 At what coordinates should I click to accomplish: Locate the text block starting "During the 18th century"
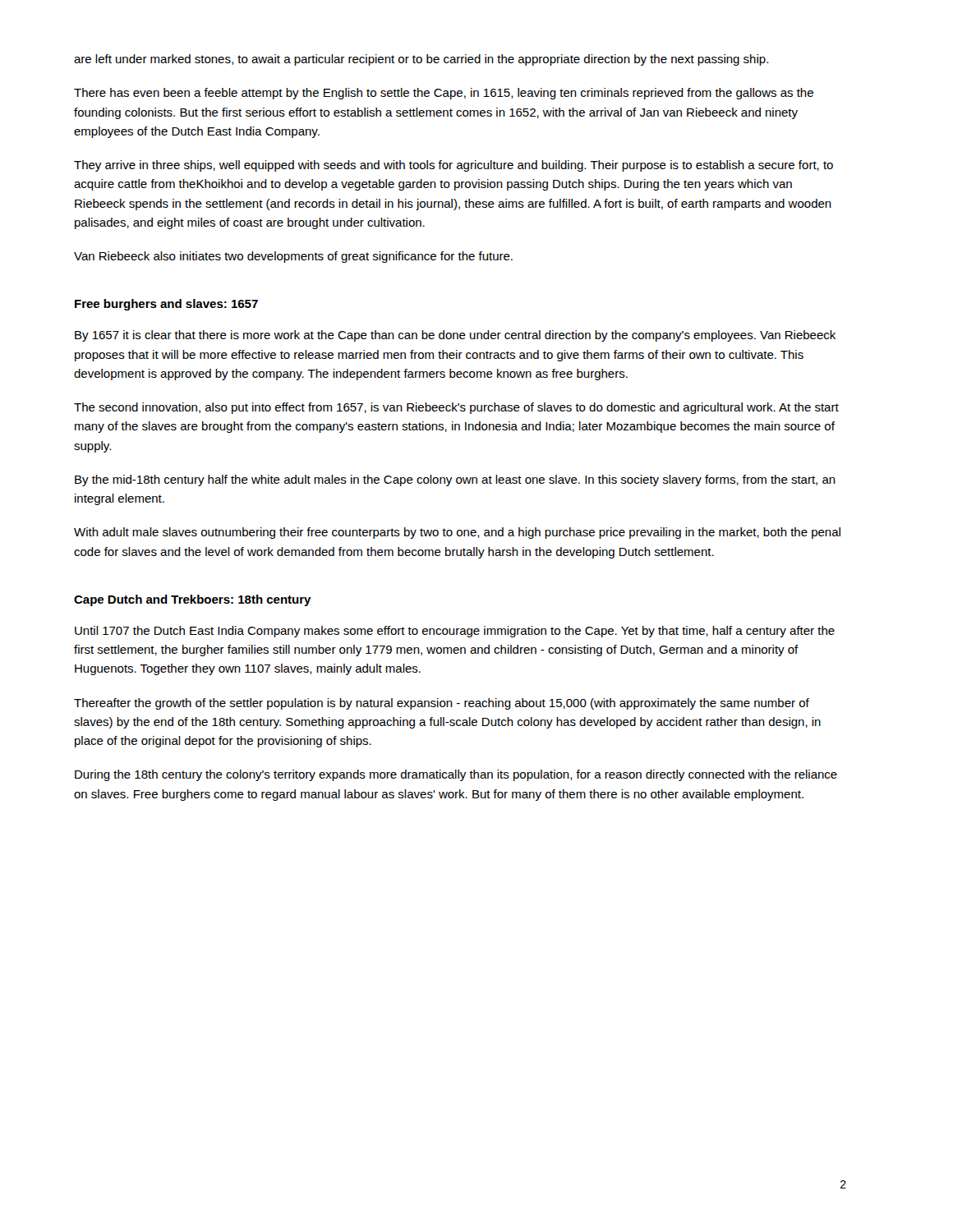(456, 784)
